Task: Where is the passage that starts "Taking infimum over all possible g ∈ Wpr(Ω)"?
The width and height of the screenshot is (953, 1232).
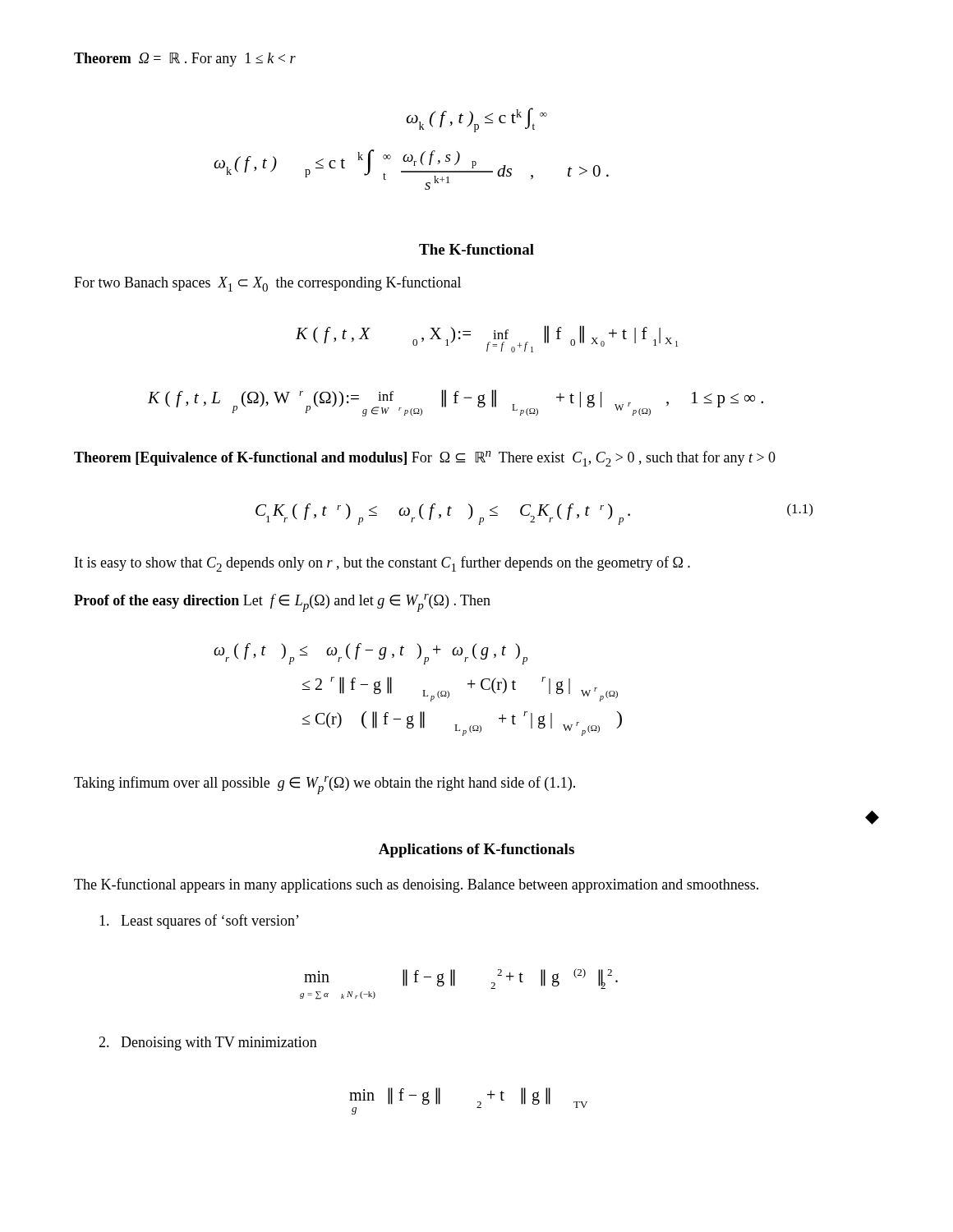Action: coord(325,783)
